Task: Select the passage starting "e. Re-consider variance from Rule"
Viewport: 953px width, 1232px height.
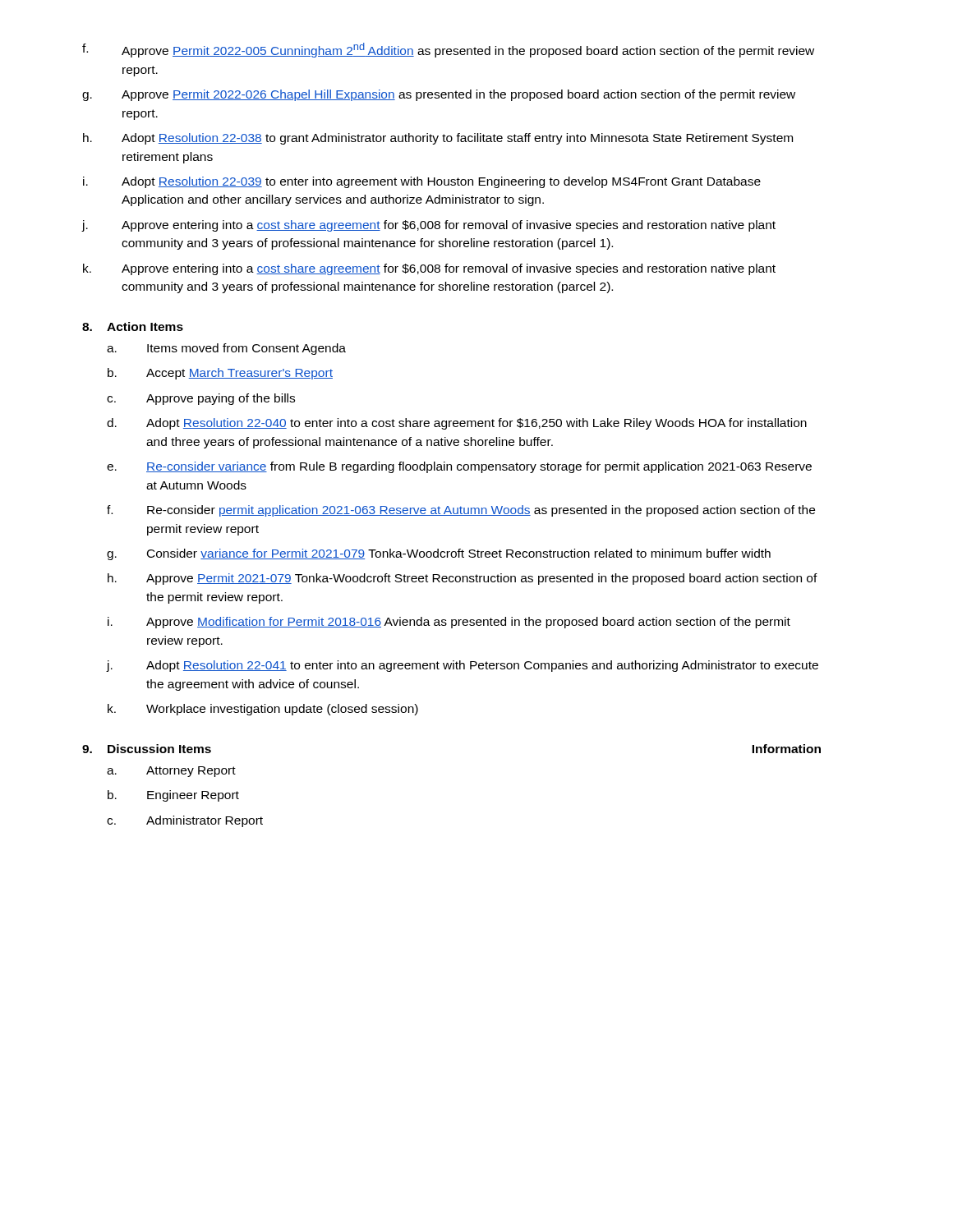Action: point(464,476)
